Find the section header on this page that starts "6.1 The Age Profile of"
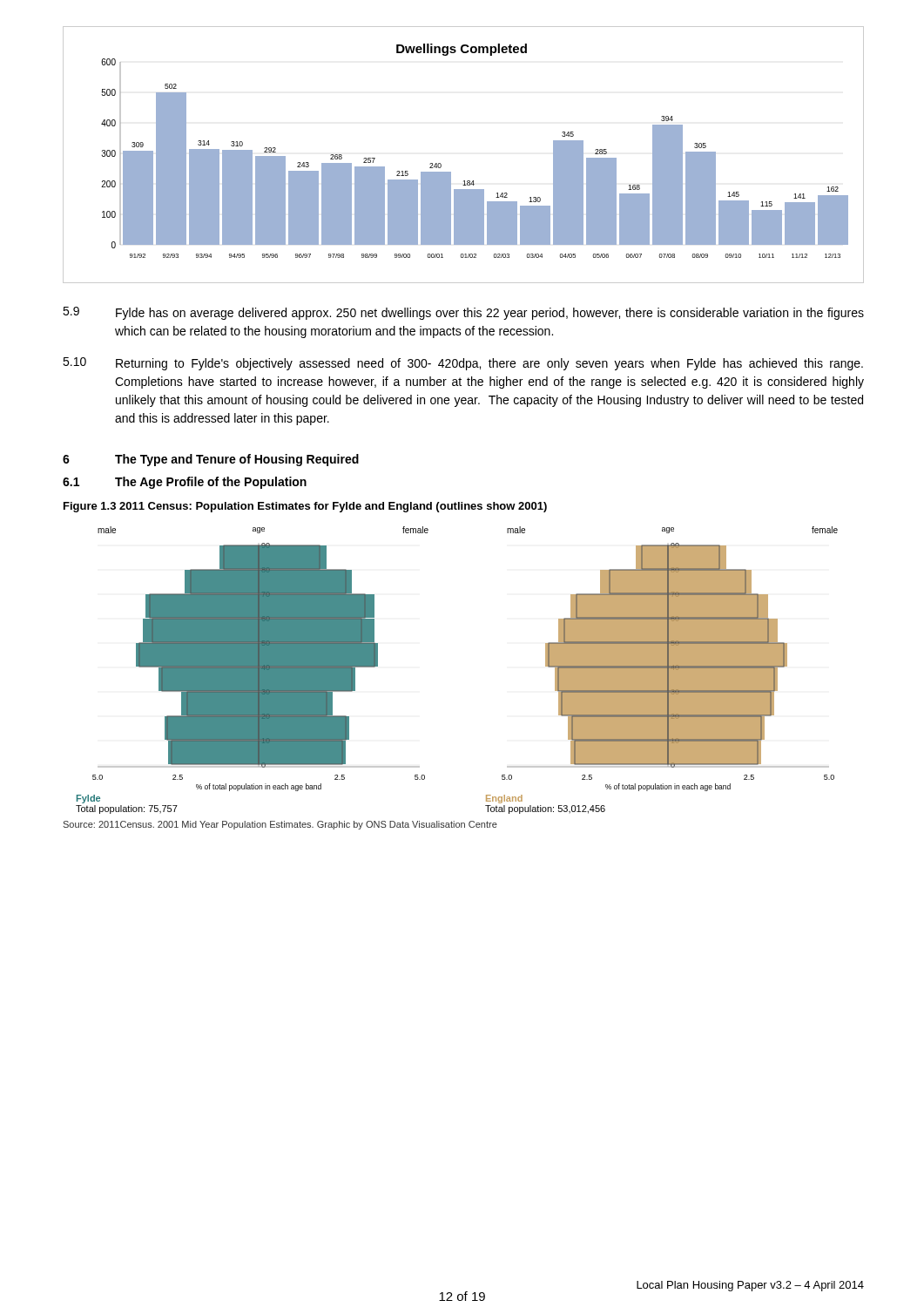 click(x=185, y=482)
